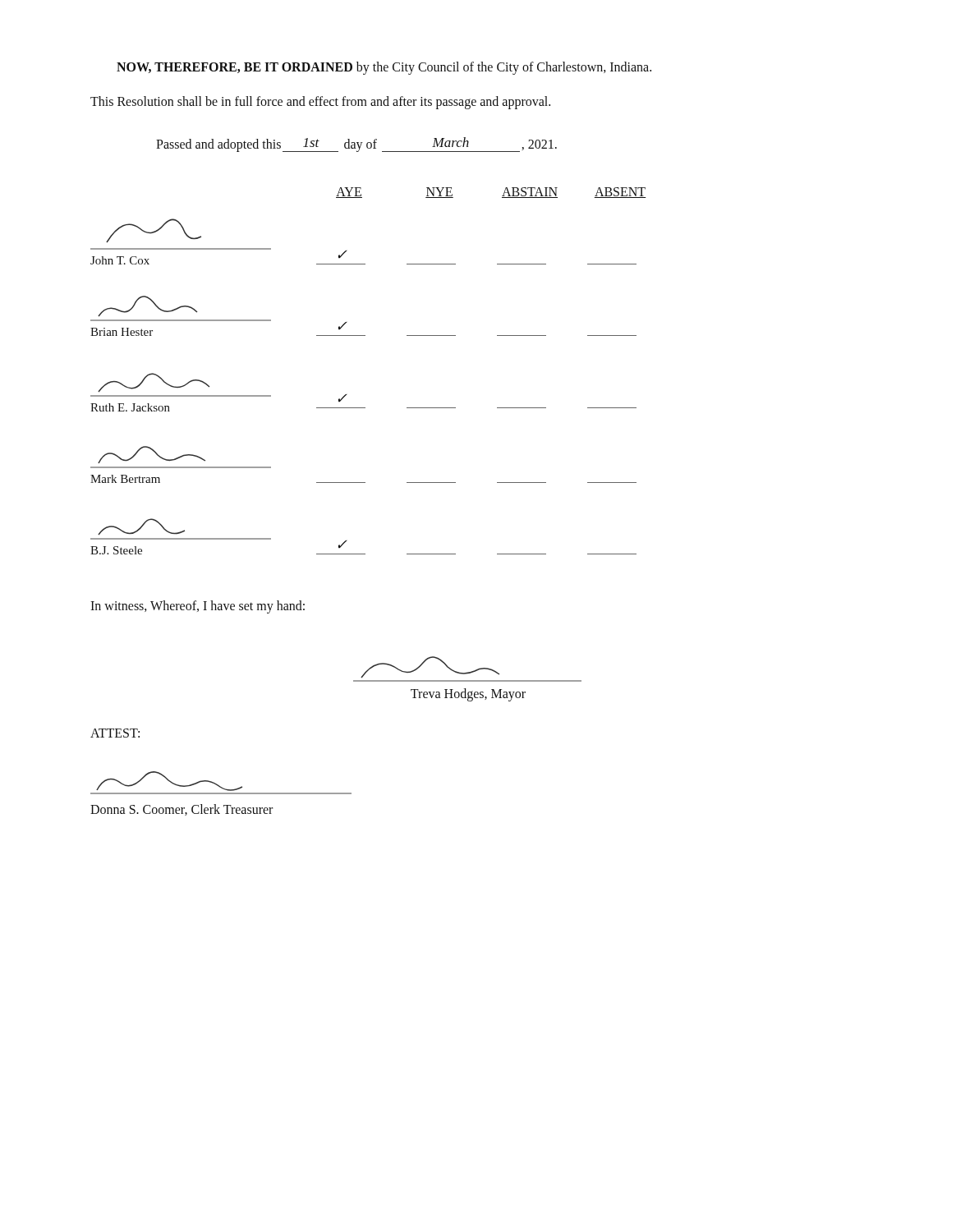Find the element starting "NOW, THEREFORE, BE IT ORDAINED by"
956x1232 pixels.
371,67
